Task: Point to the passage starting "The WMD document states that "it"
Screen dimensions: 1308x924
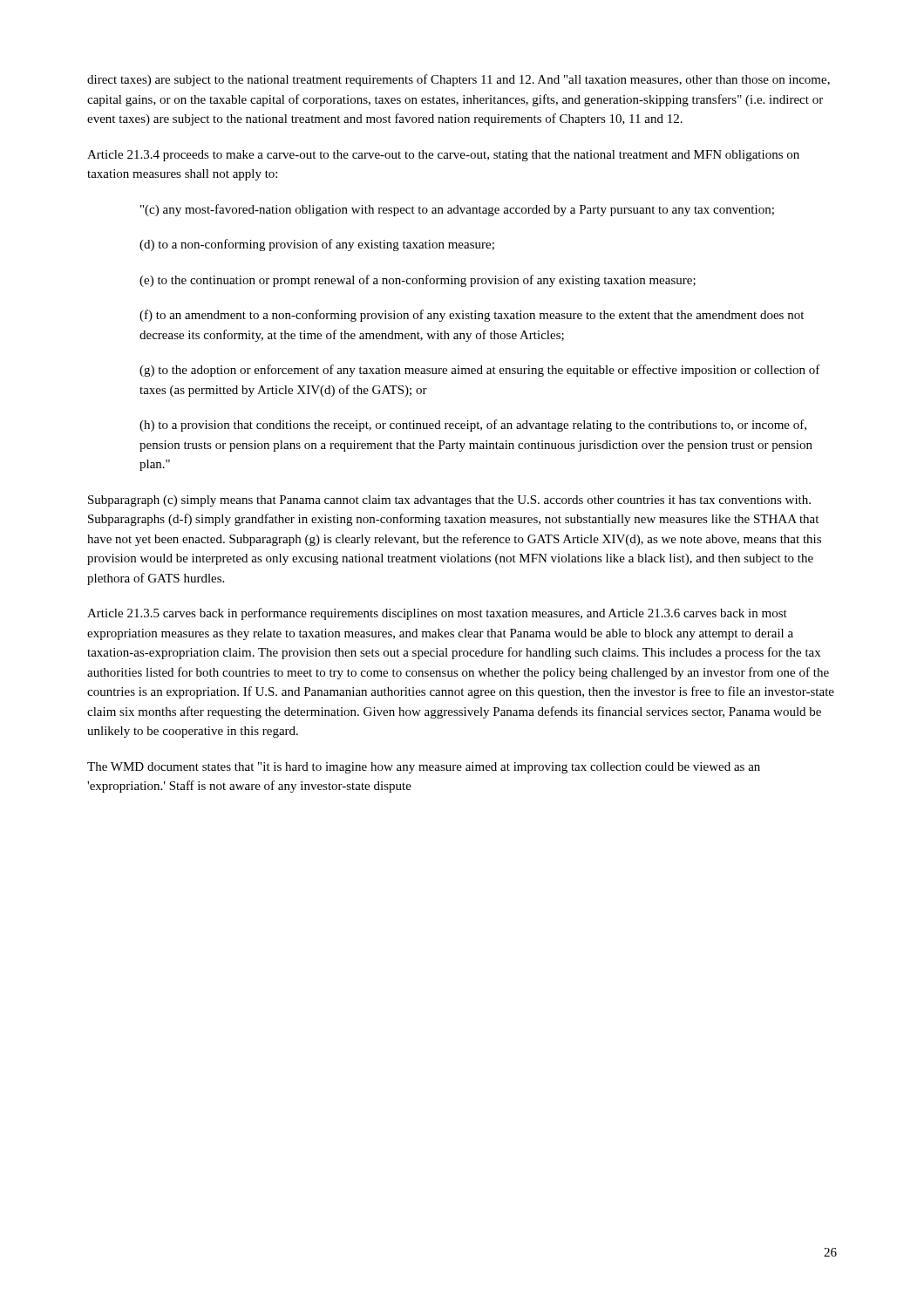Action: click(x=424, y=776)
